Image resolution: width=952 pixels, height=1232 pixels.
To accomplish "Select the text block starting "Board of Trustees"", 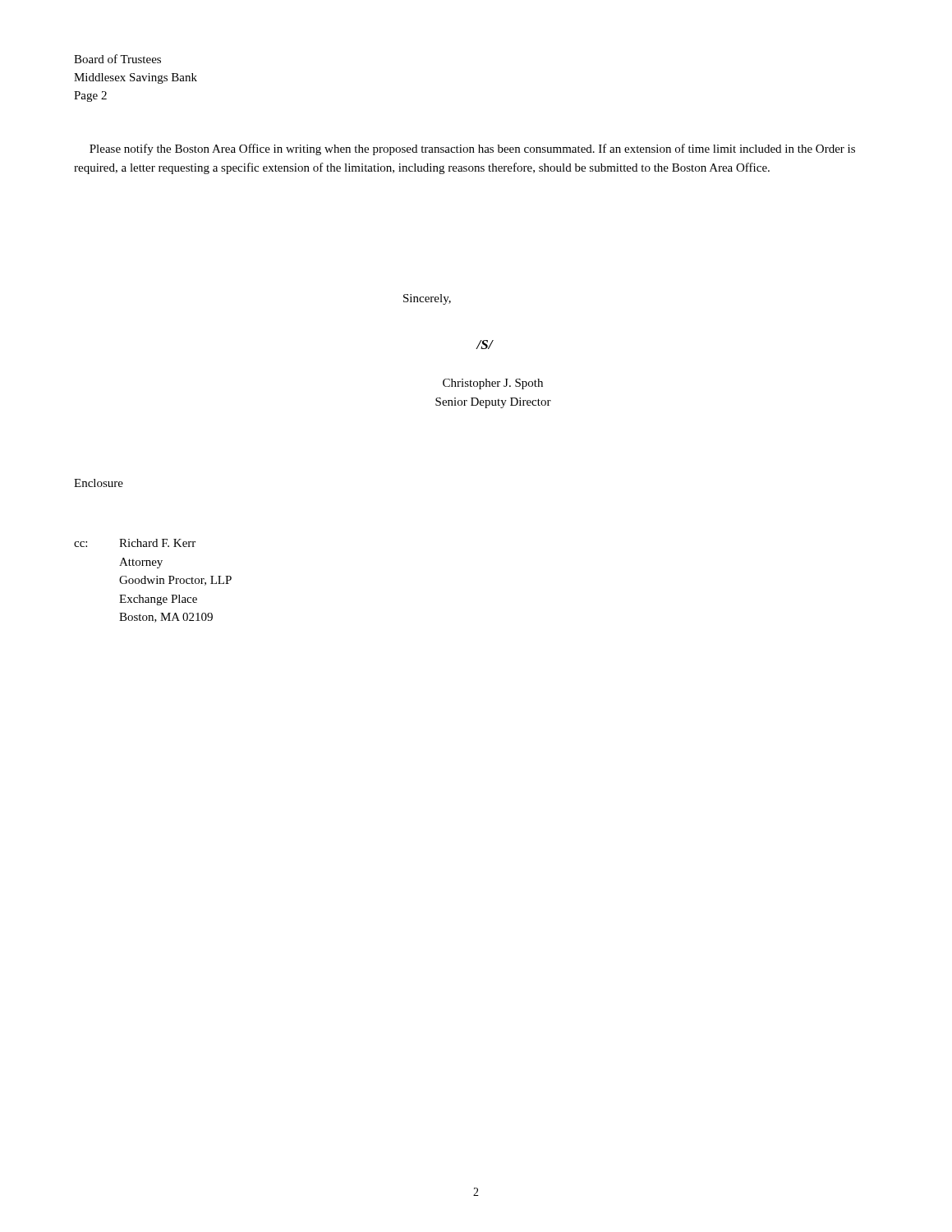I will click(136, 77).
